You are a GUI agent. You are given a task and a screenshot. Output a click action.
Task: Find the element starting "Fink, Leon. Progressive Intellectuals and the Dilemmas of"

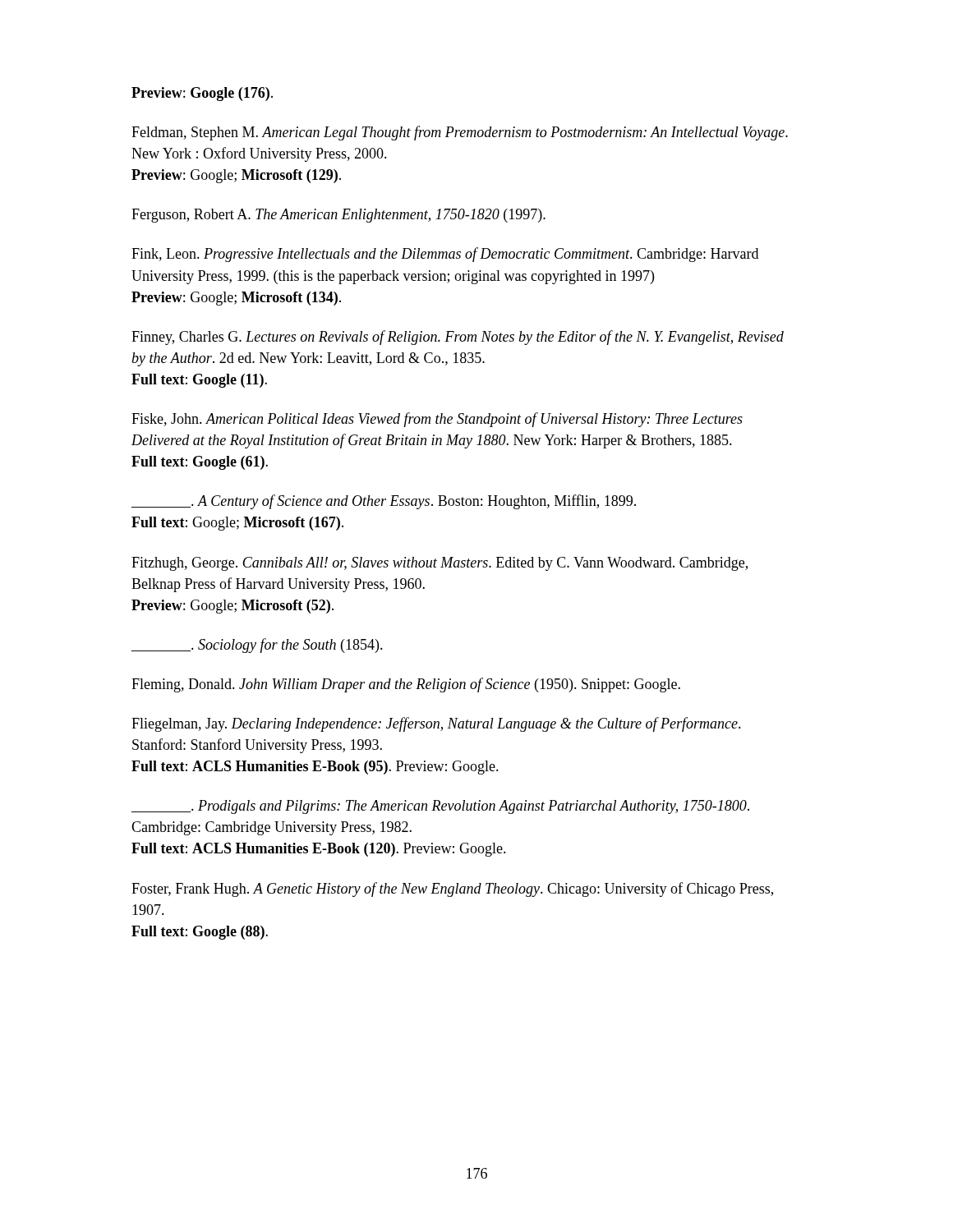[460, 276]
